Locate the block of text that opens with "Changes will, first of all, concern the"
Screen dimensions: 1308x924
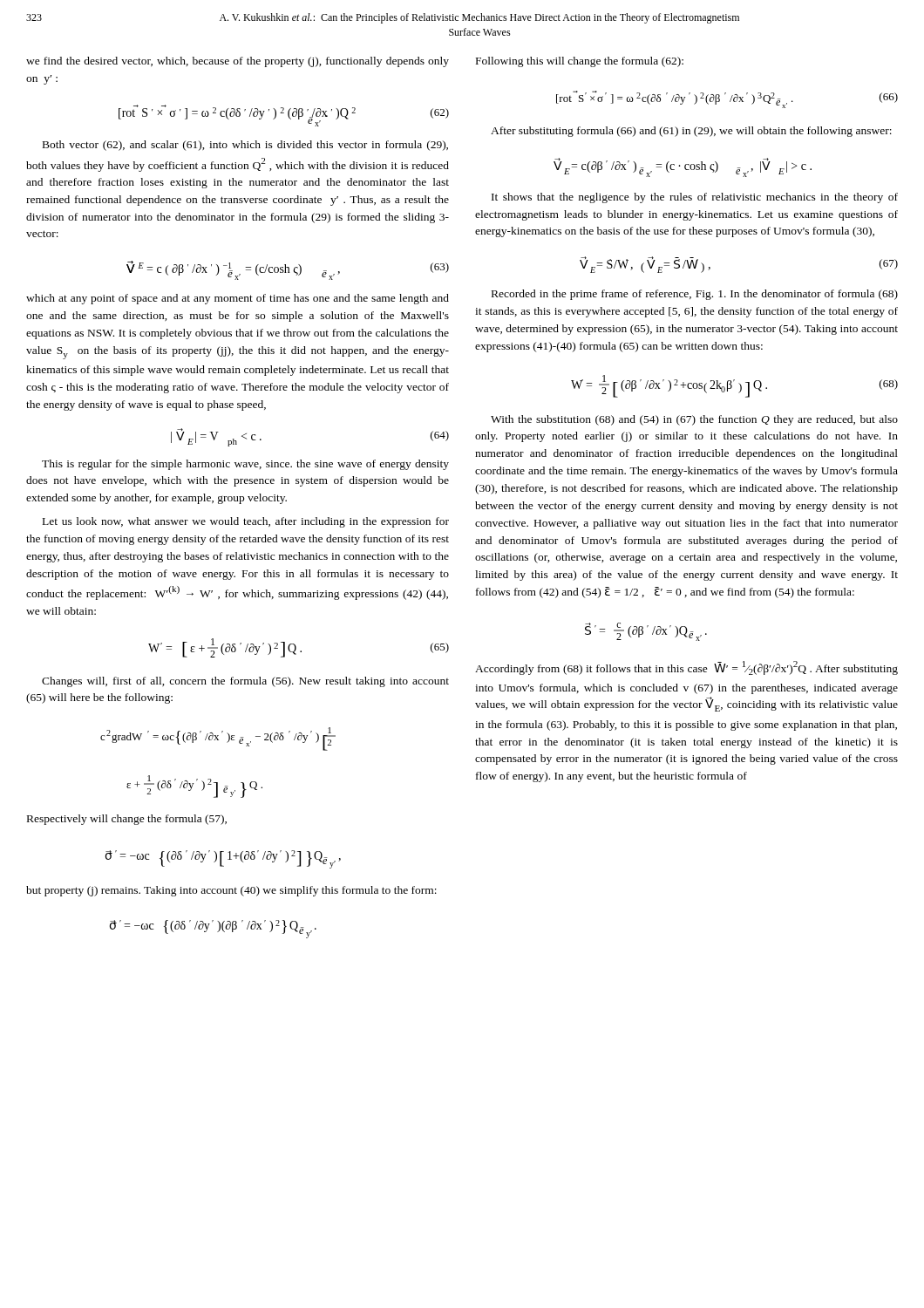point(238,689)
